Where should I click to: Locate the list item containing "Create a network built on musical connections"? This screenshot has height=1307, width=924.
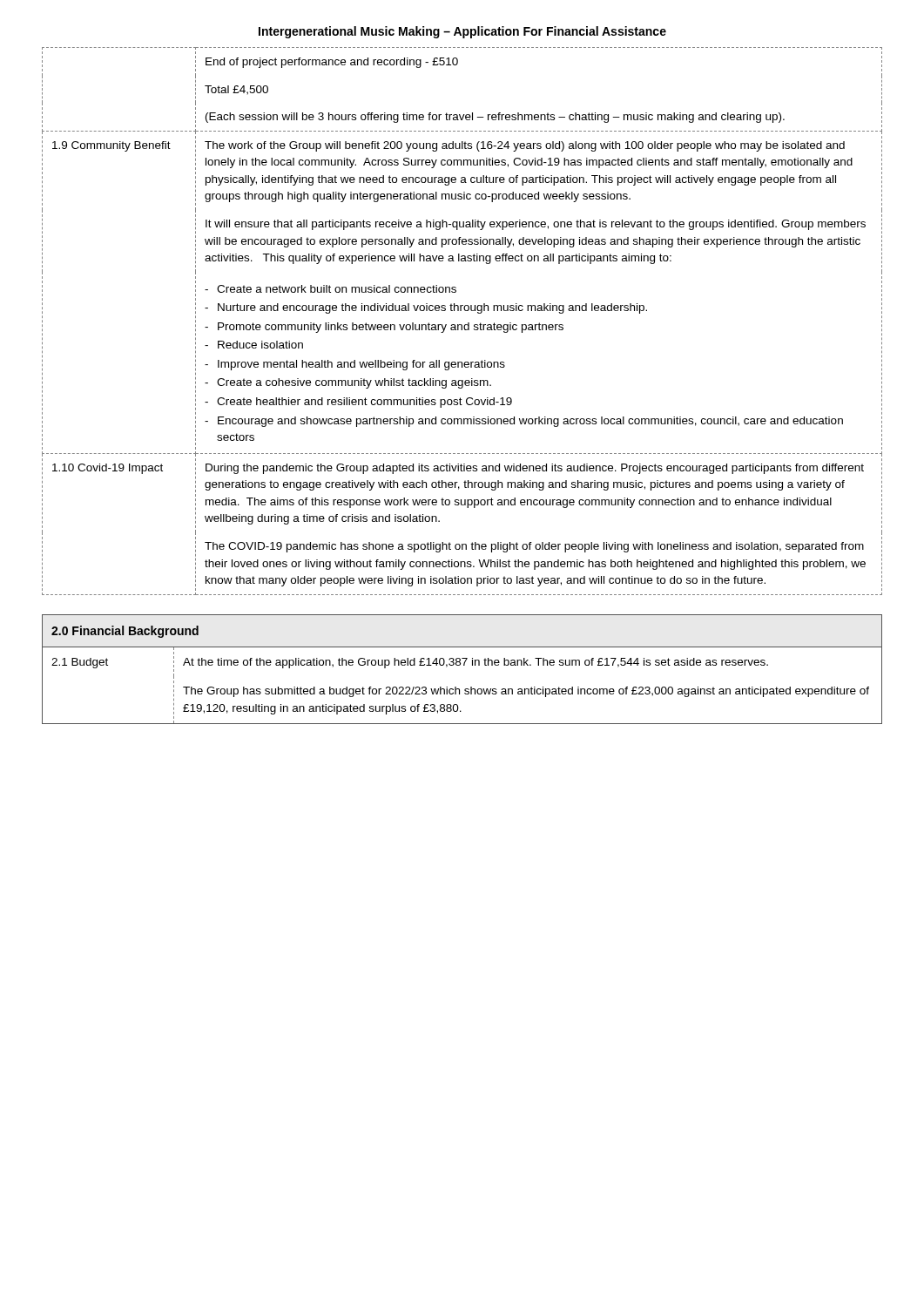337,289
